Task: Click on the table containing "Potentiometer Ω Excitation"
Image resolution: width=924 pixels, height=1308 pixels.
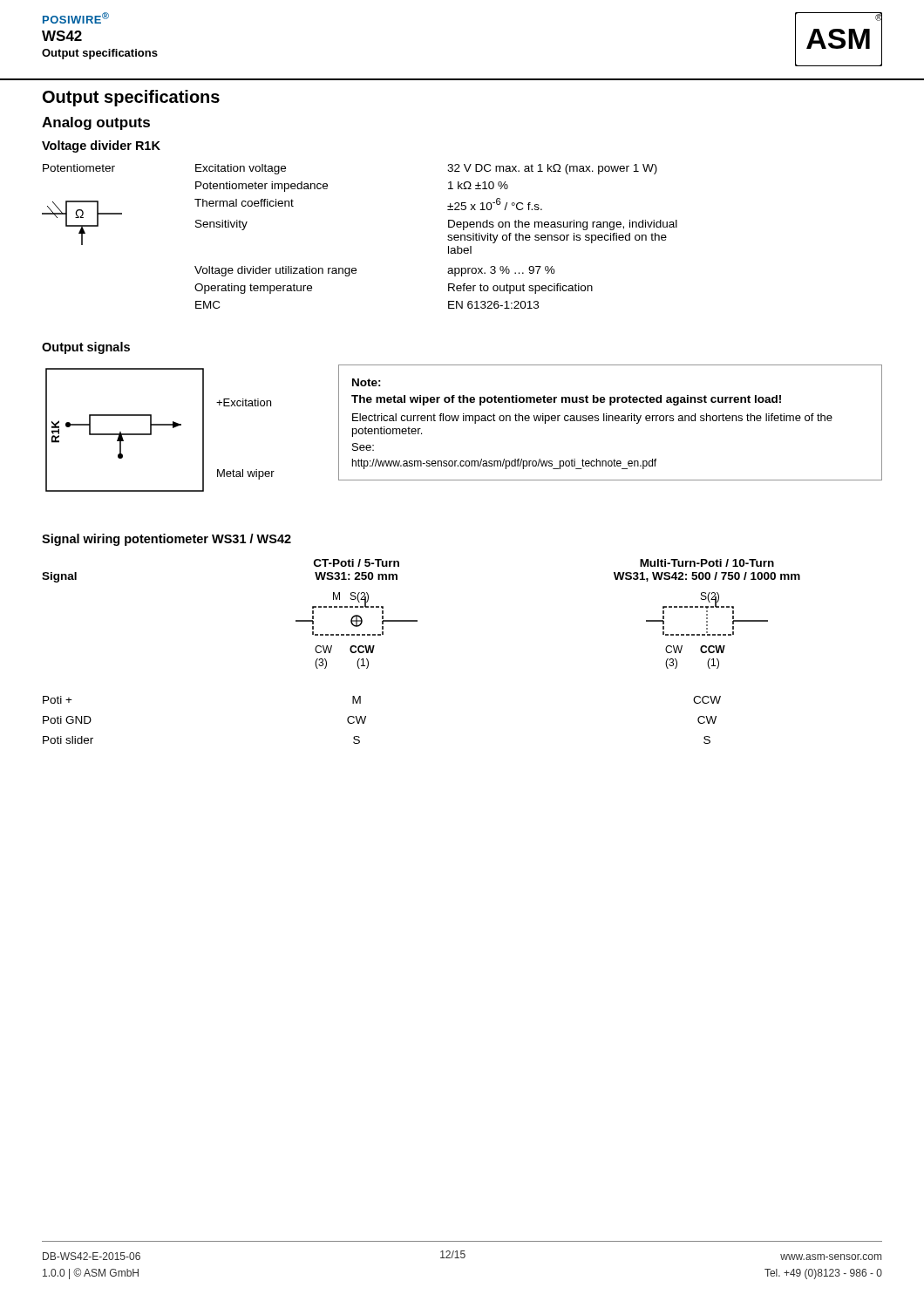Action: point(462,238)
